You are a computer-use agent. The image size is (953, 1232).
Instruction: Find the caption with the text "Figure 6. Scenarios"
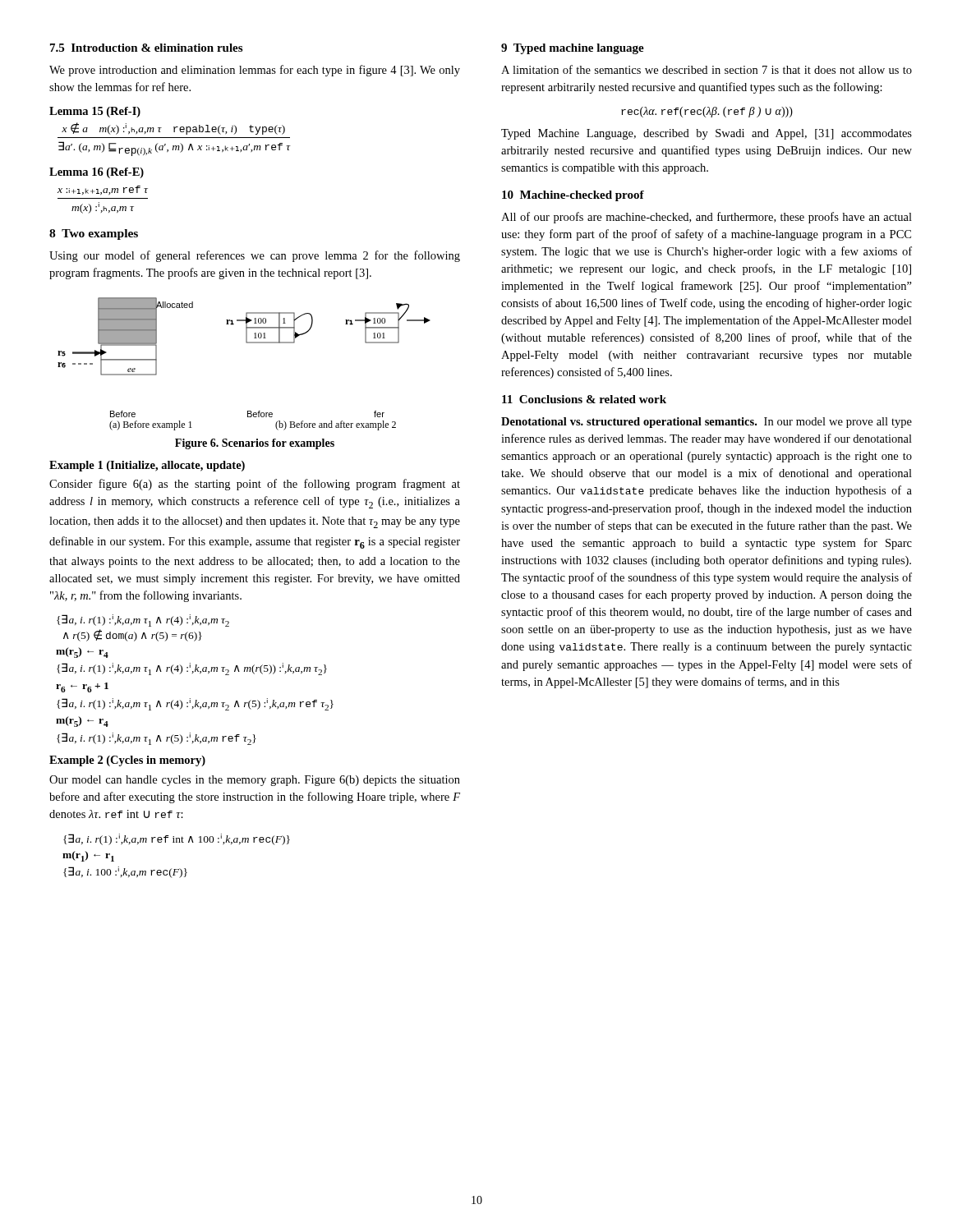click(x=255, y=443)
